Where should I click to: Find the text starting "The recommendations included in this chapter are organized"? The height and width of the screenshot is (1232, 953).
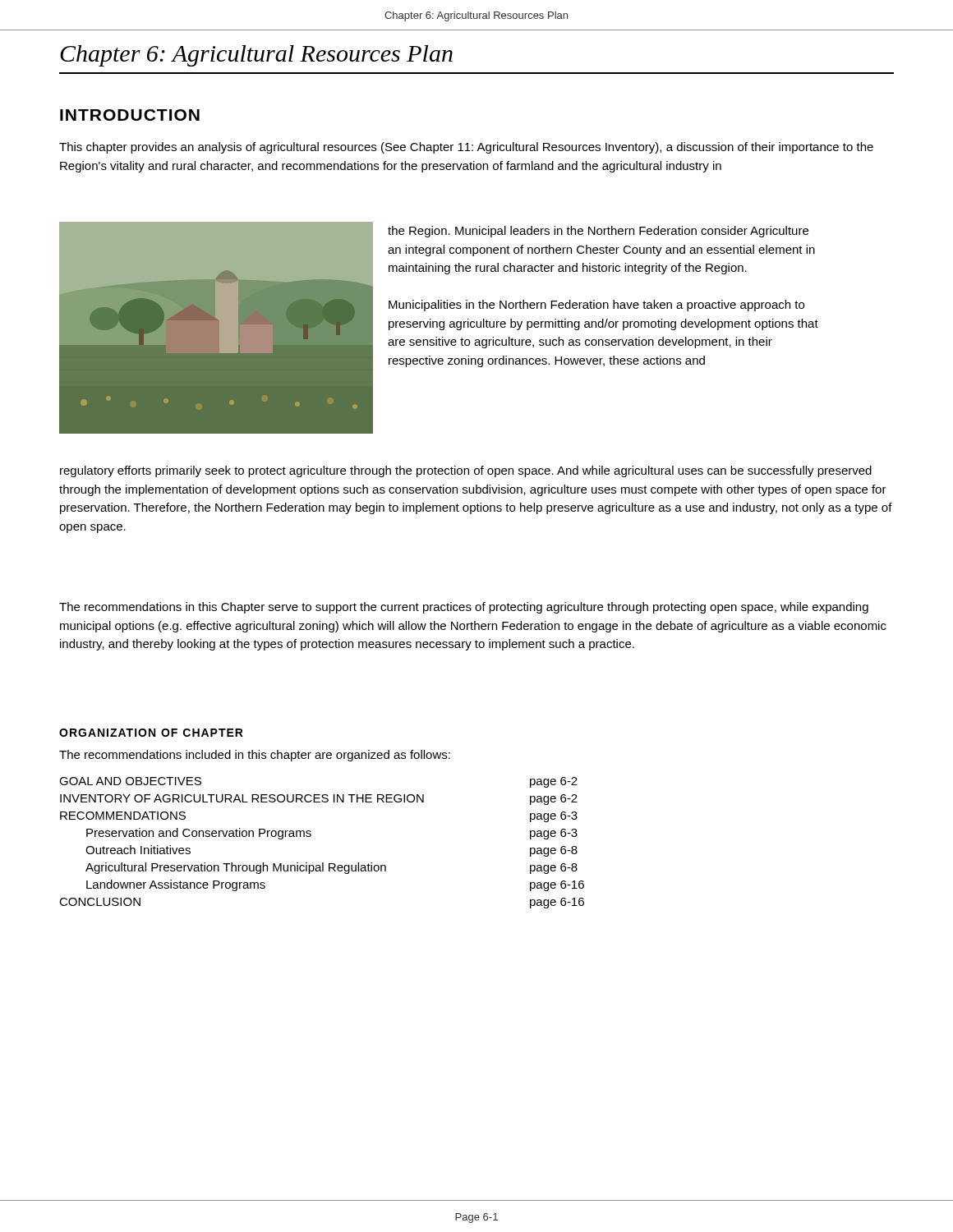point(255,754)
